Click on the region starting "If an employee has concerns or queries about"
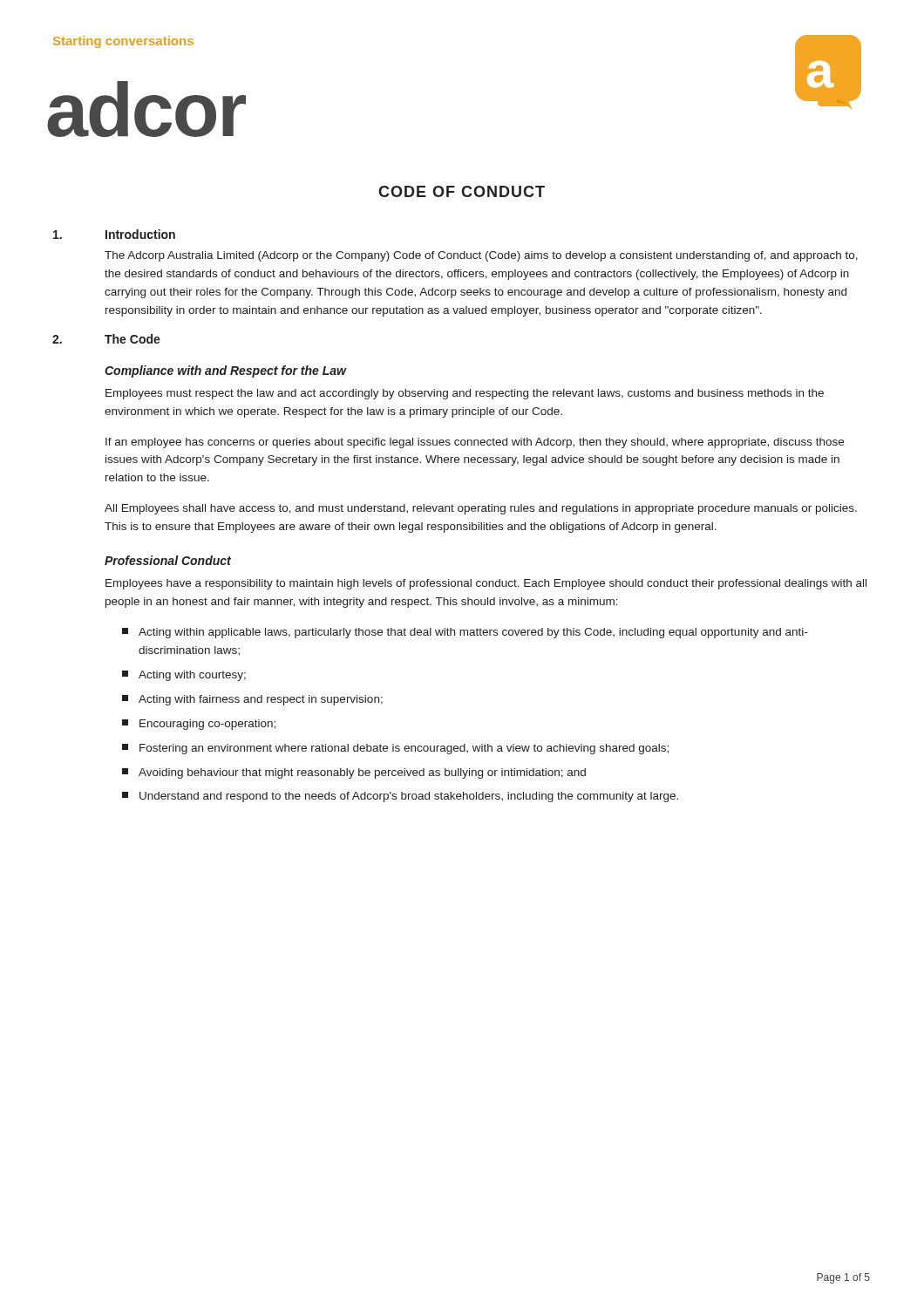This screenshot has width=924, height=1308. click(475, 460)
